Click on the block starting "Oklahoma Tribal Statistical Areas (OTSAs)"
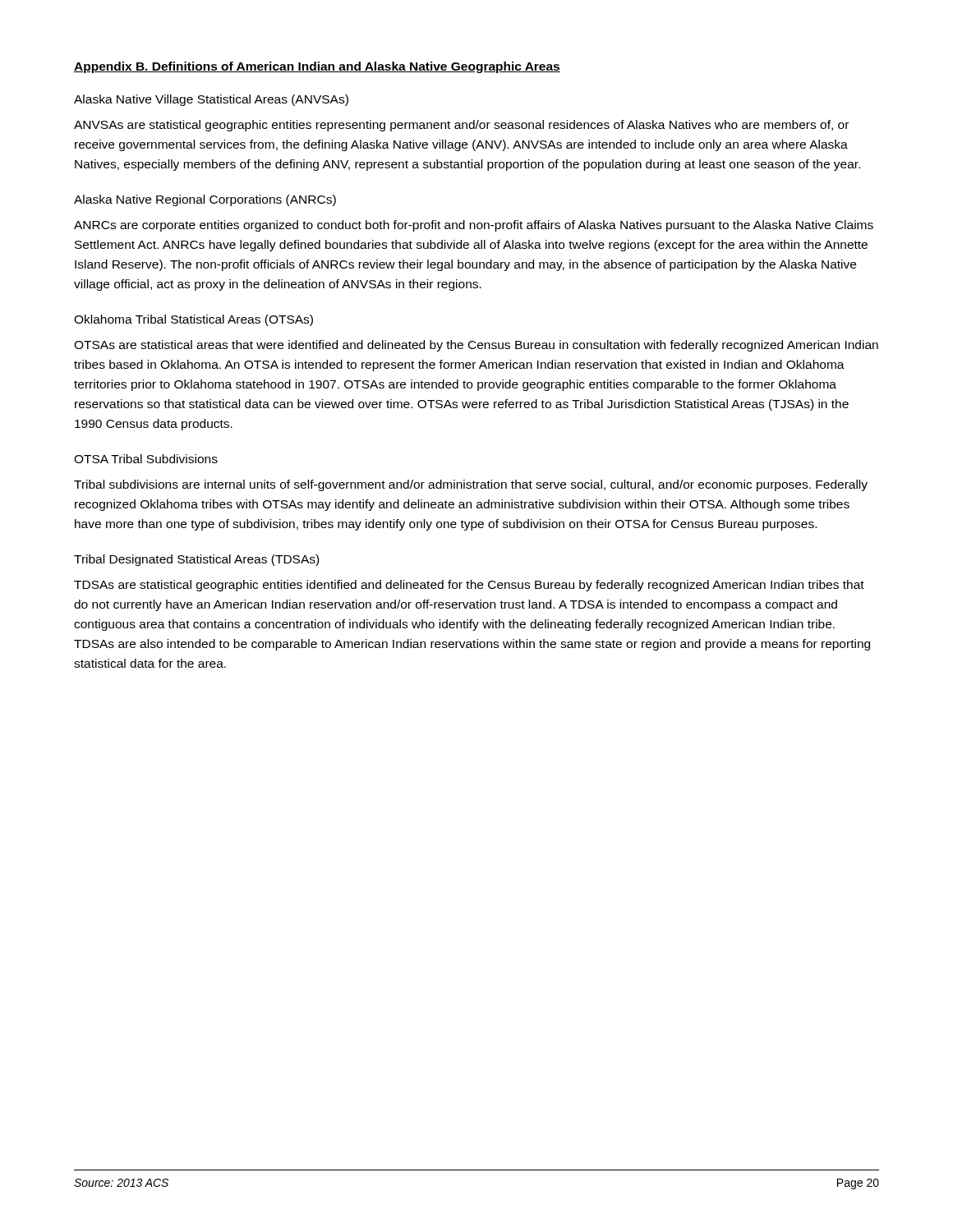The width and height of the screenshot is (953, 1232). click(x=193, y=320)
